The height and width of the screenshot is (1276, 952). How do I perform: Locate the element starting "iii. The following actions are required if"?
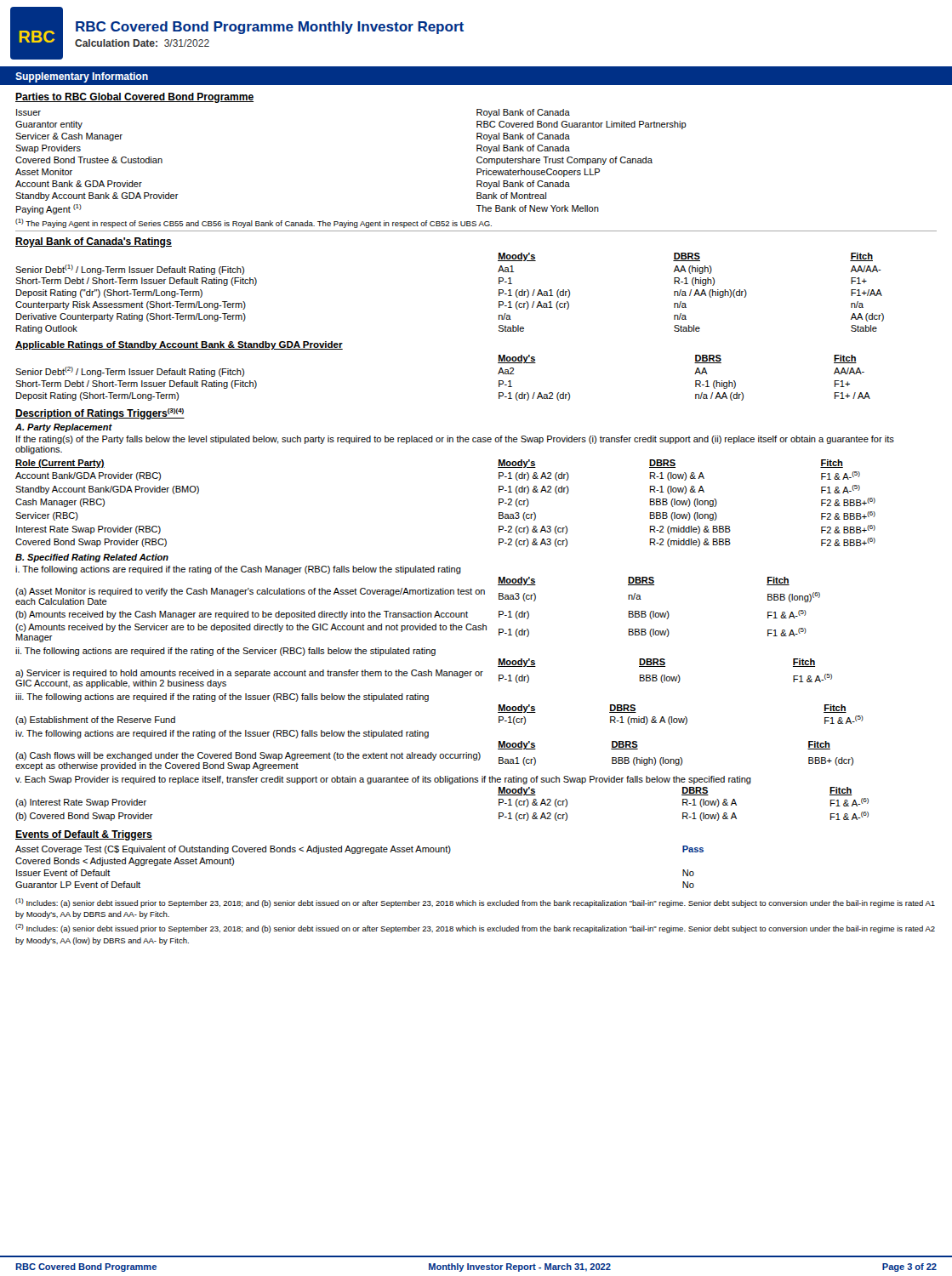[222, 696]
